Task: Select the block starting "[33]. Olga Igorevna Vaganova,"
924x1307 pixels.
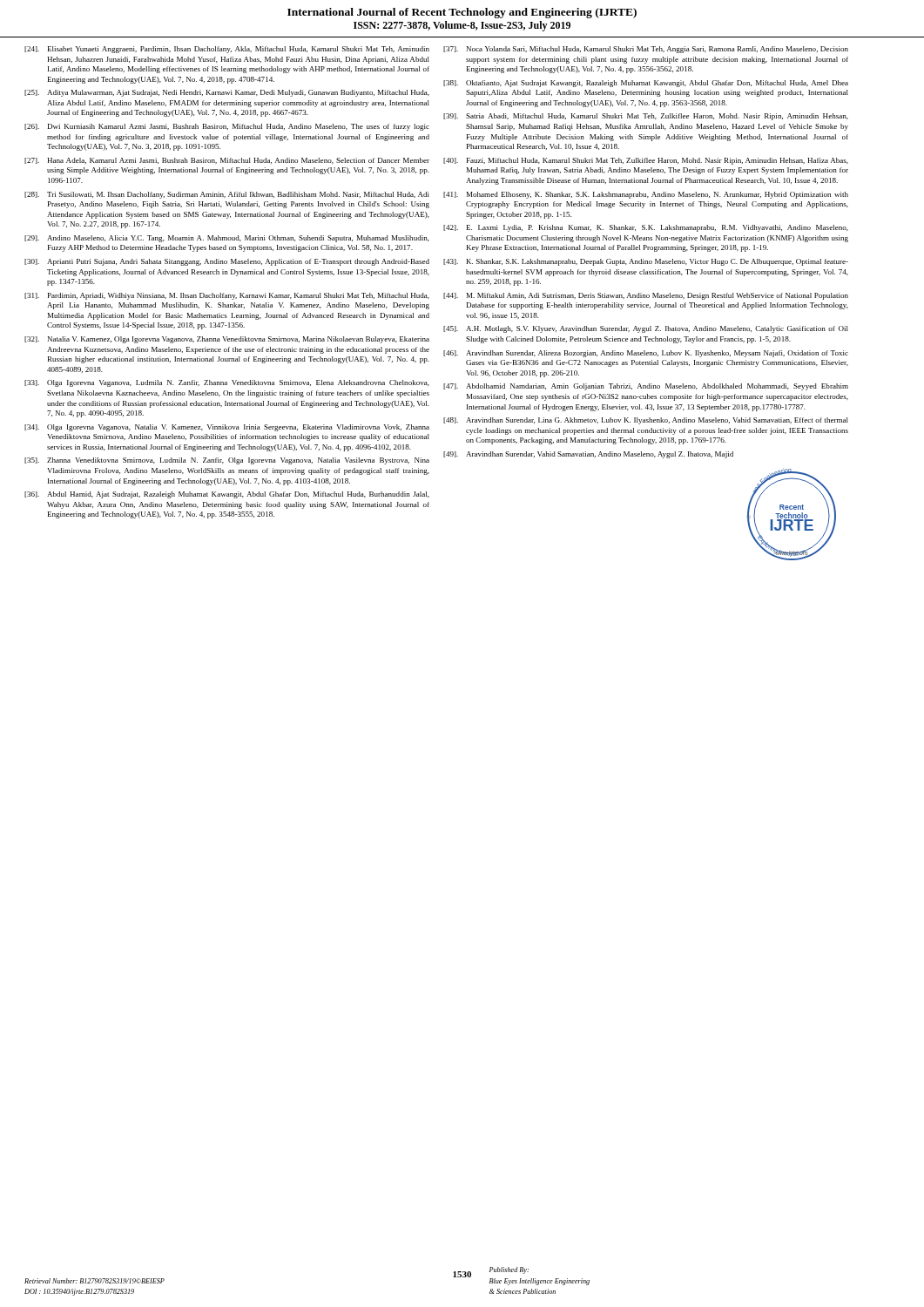Action: pos(227,399)
